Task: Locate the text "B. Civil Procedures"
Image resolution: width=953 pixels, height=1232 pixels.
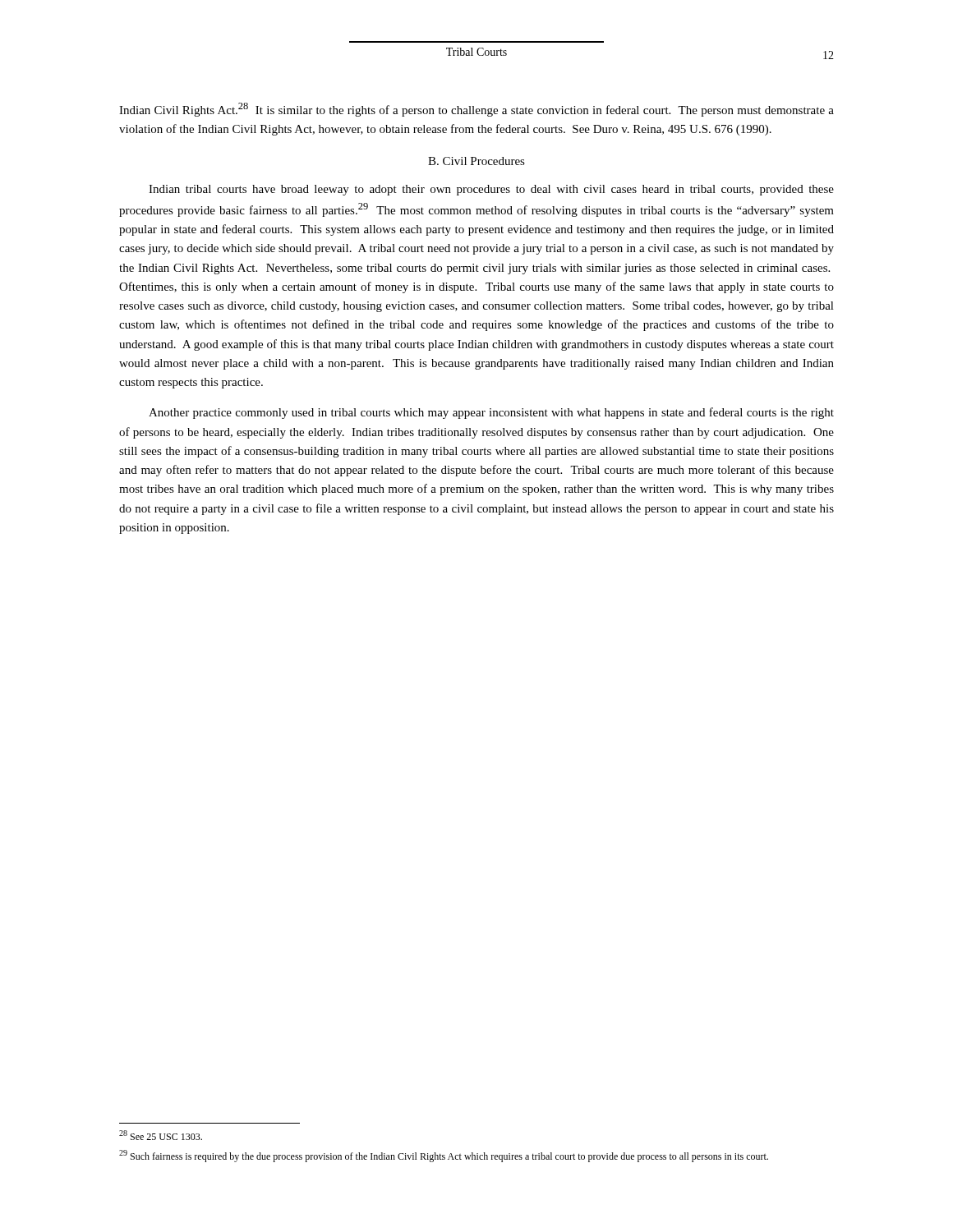Action: pos(476,161)
